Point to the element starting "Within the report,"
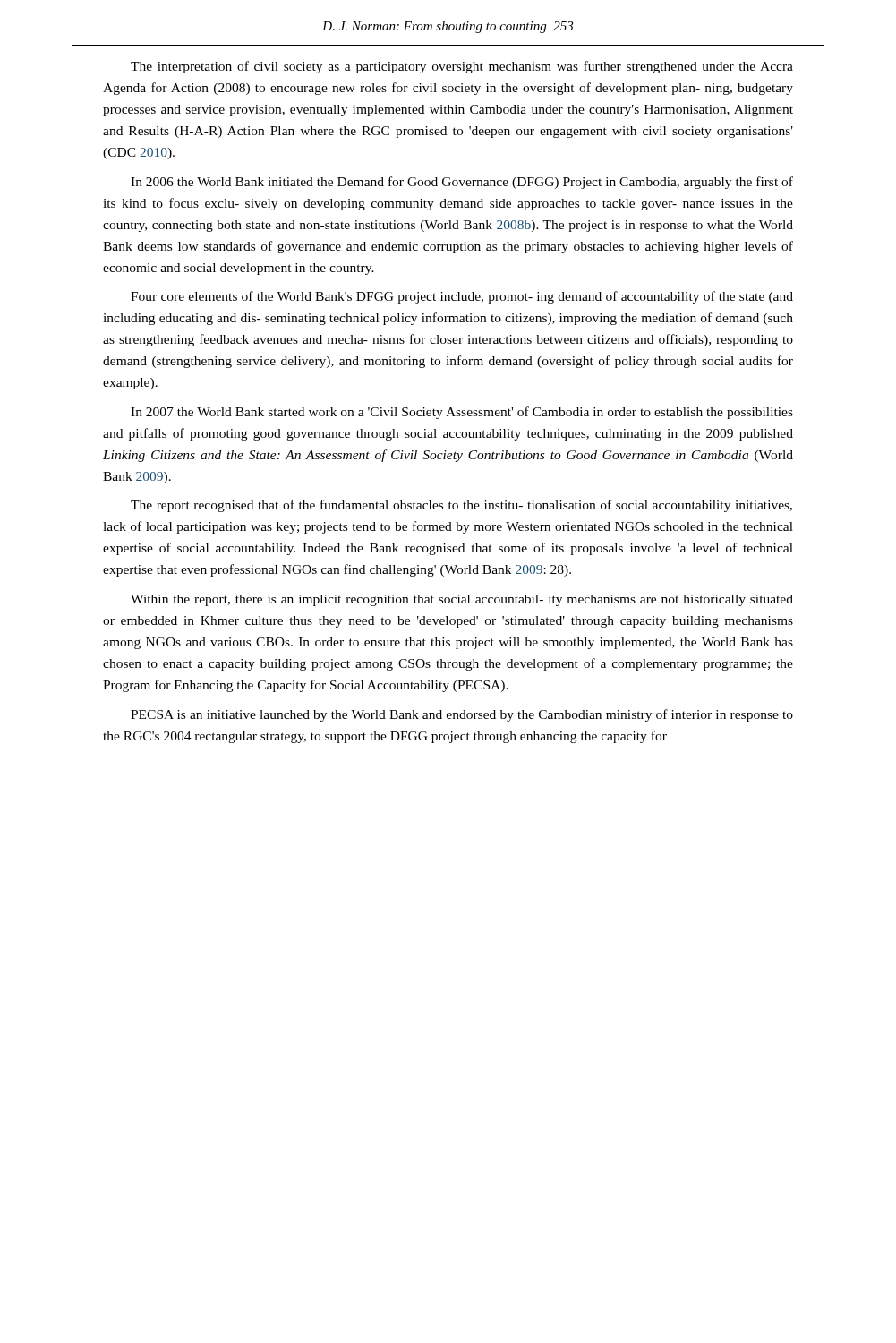Viewport: 896px width, 1343px height. pos(448,641)
